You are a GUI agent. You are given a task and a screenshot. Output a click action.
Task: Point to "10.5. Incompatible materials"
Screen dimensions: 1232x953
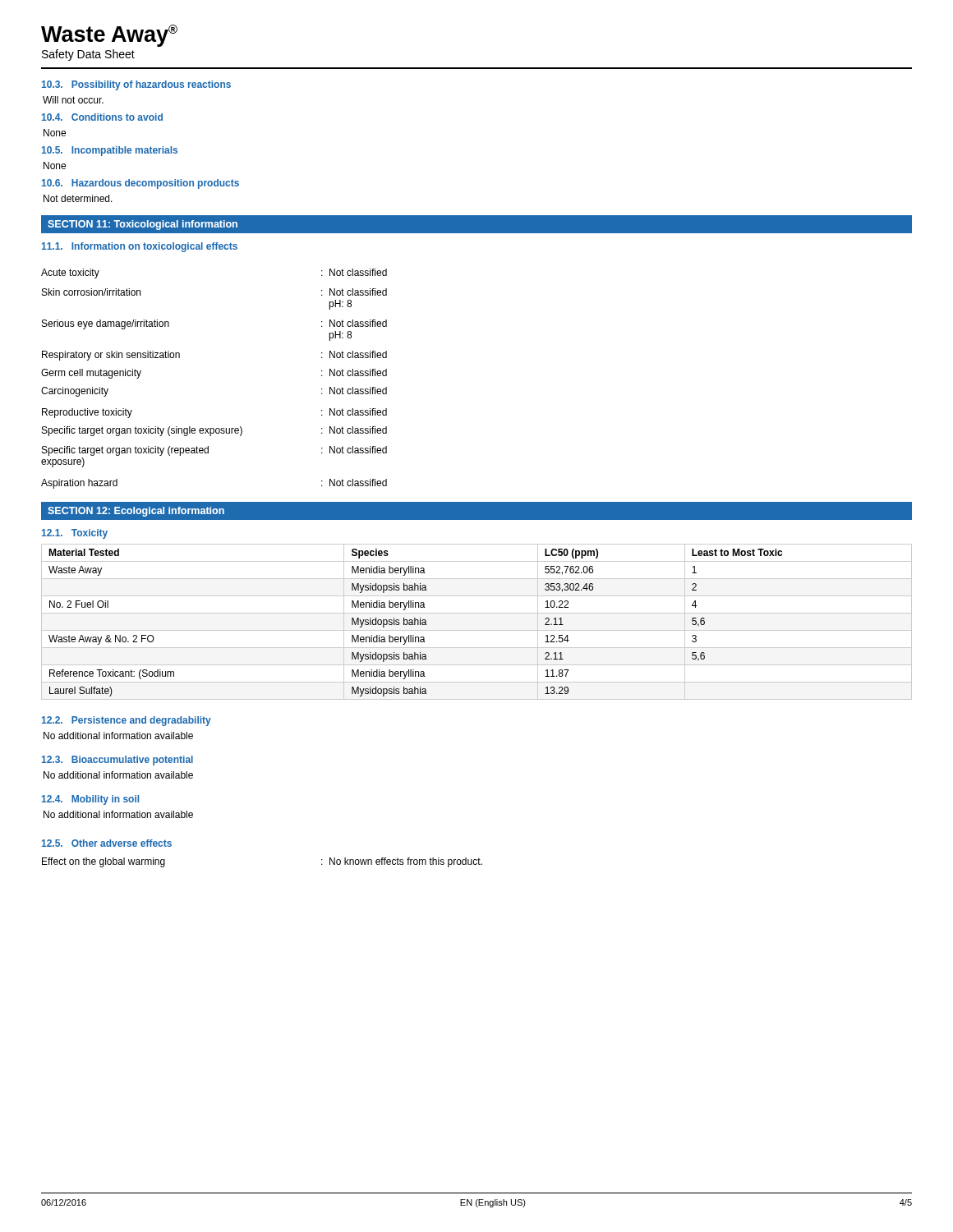(110, 150)
